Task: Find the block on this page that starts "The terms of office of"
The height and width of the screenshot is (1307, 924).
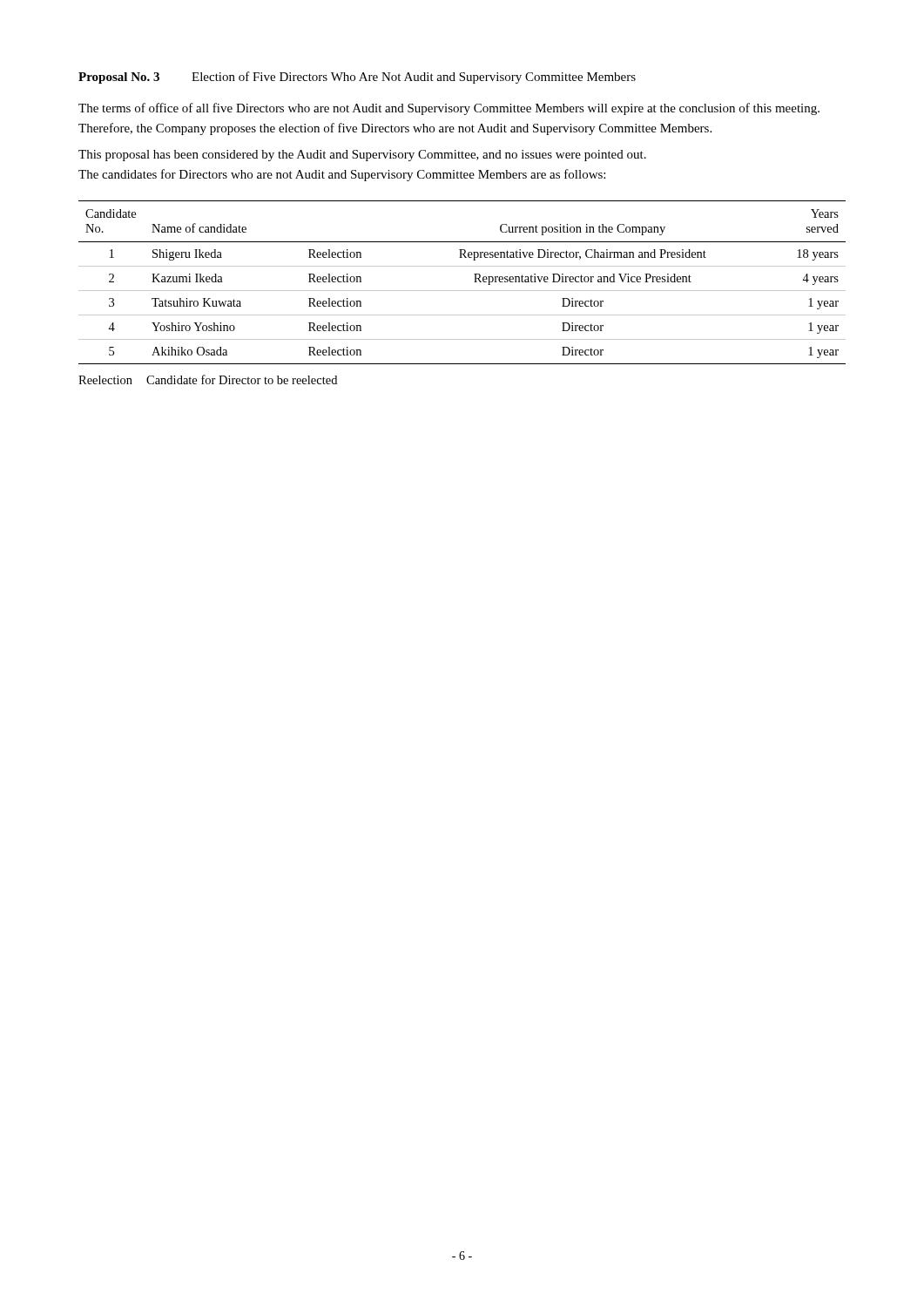Action: [449, 118]
